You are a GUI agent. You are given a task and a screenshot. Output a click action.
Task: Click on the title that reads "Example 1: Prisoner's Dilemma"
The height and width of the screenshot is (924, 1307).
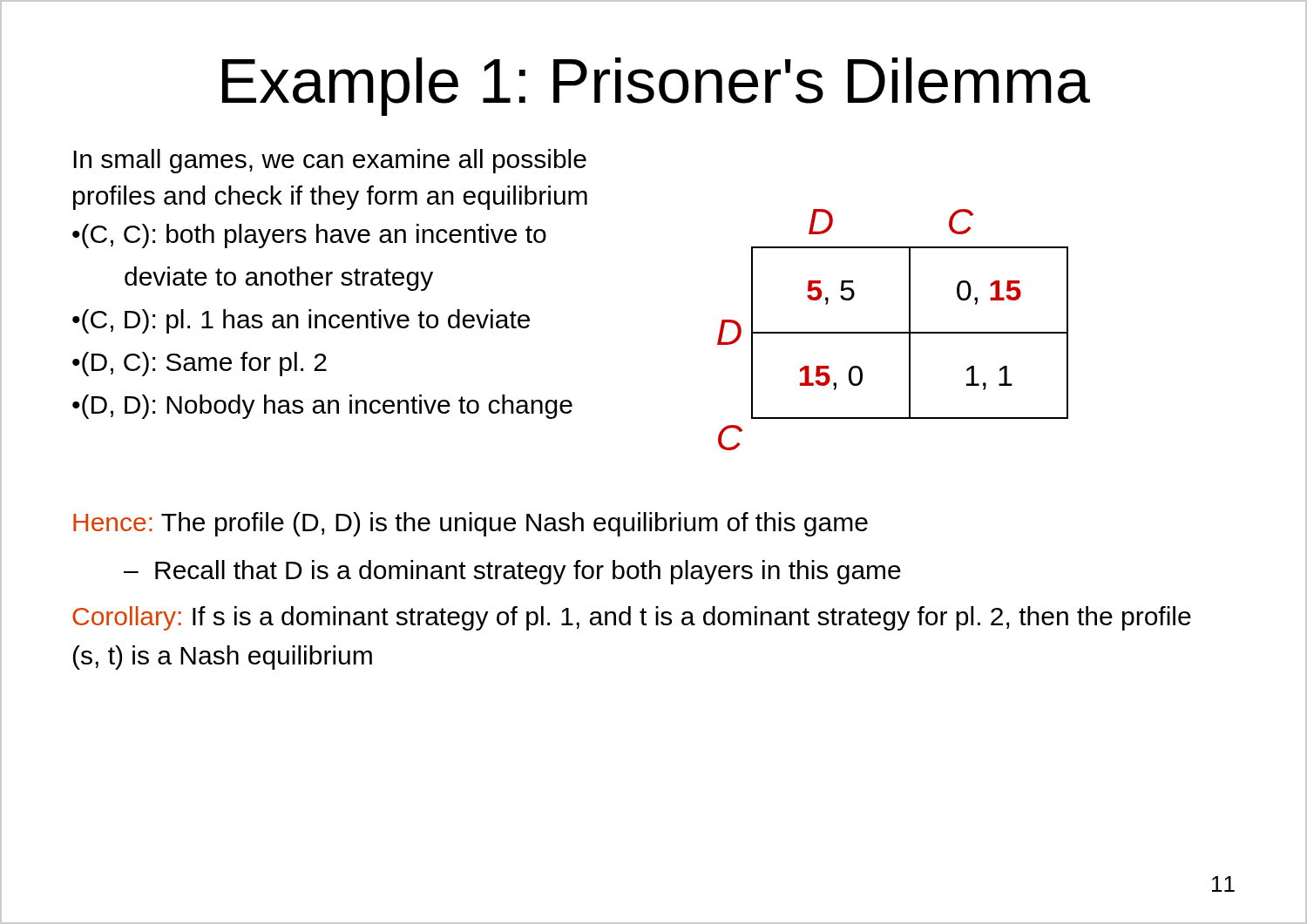(x=654, y=81)
